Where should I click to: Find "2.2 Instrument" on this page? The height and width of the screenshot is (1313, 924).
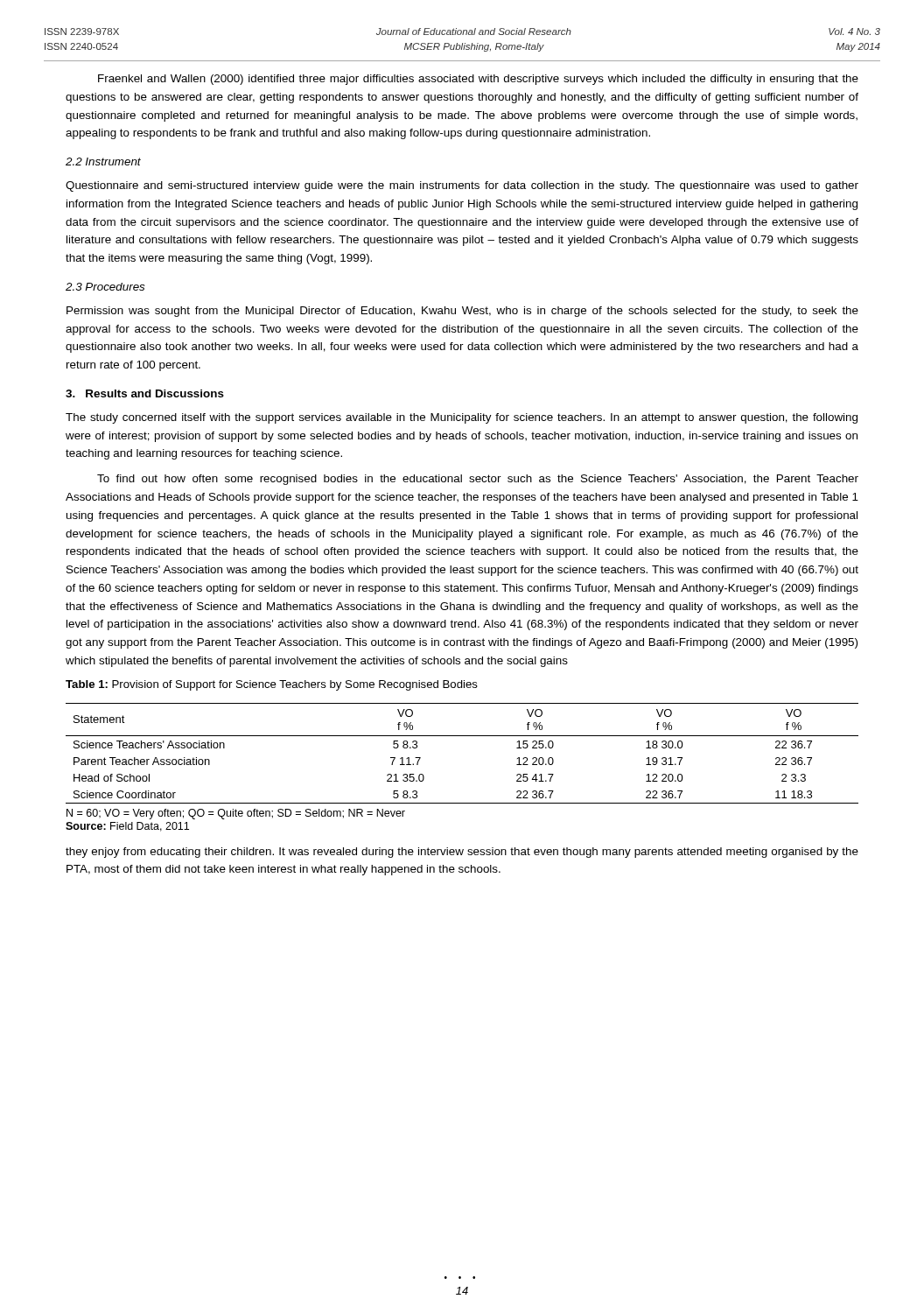click(x=103, y=161)
